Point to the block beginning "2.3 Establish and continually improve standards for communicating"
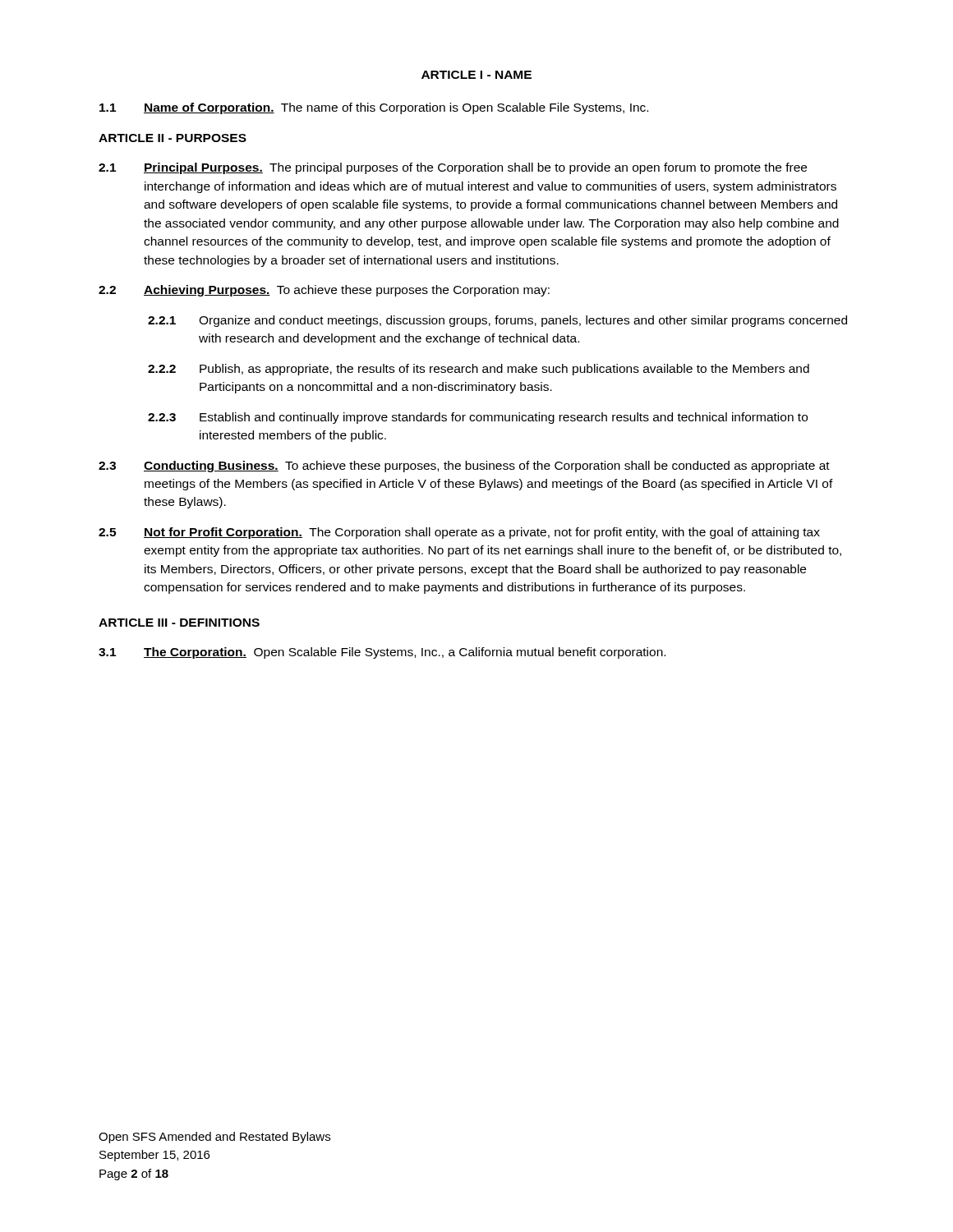This screenshot has height=1232, width=953. tap(501, 426)
